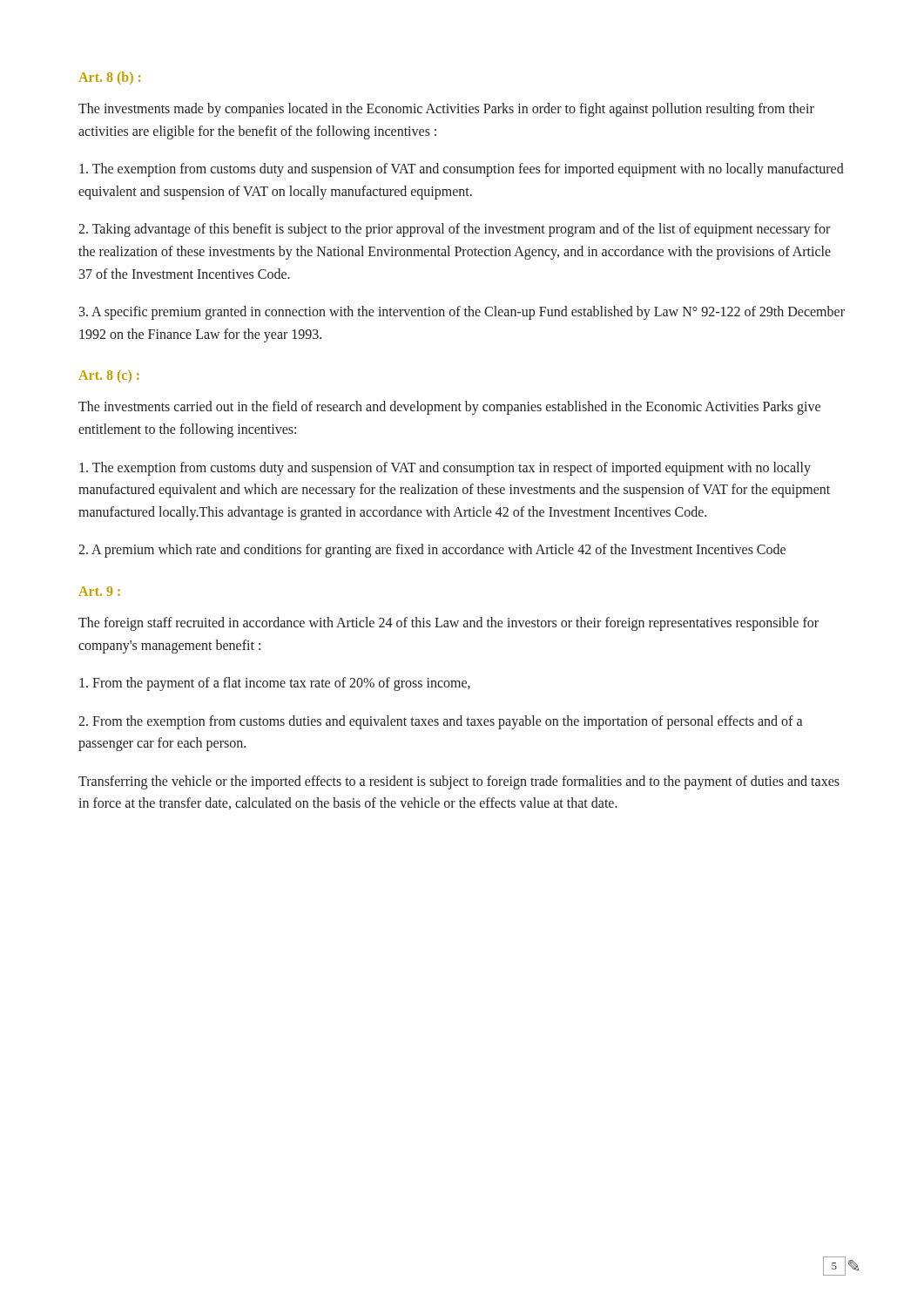The image size is (924, 1307).
Task: Click on the section header that says "Art. 9 :"
Action: click(x=100, y=591)
